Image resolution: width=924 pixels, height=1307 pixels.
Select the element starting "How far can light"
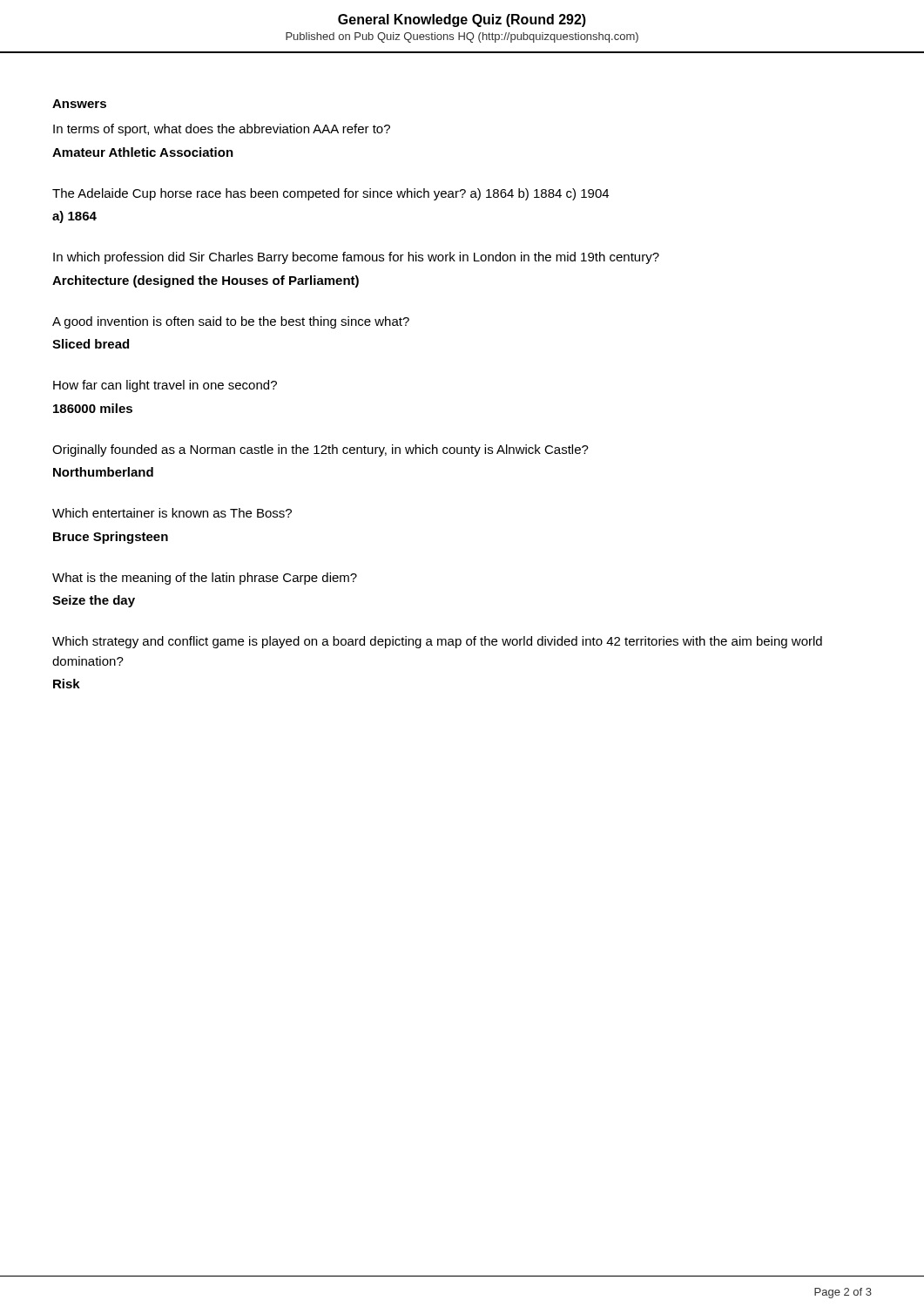[x=165, y=385]
